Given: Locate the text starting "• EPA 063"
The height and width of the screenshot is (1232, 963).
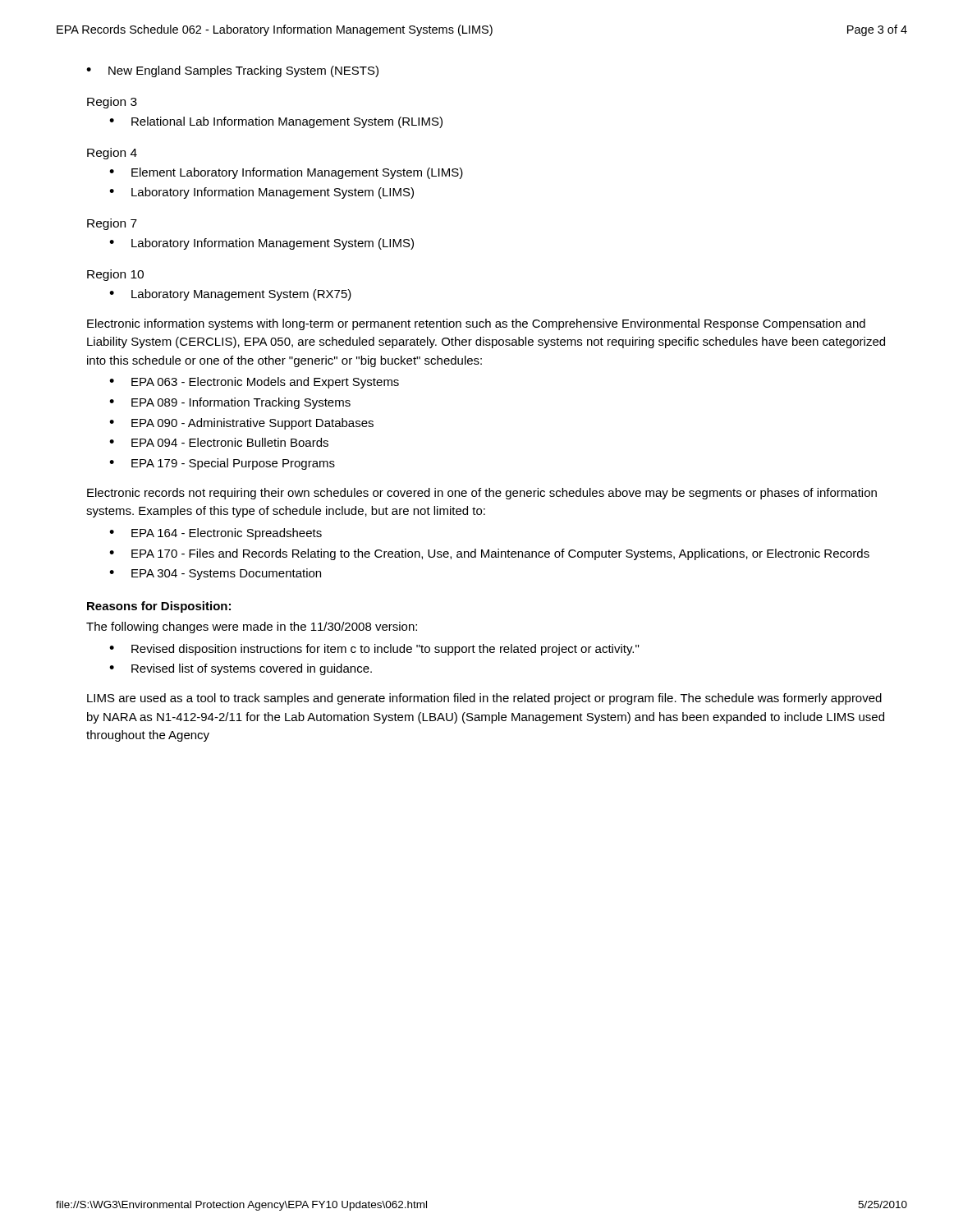Looking at the screenshot, I should tap(254, 382).
